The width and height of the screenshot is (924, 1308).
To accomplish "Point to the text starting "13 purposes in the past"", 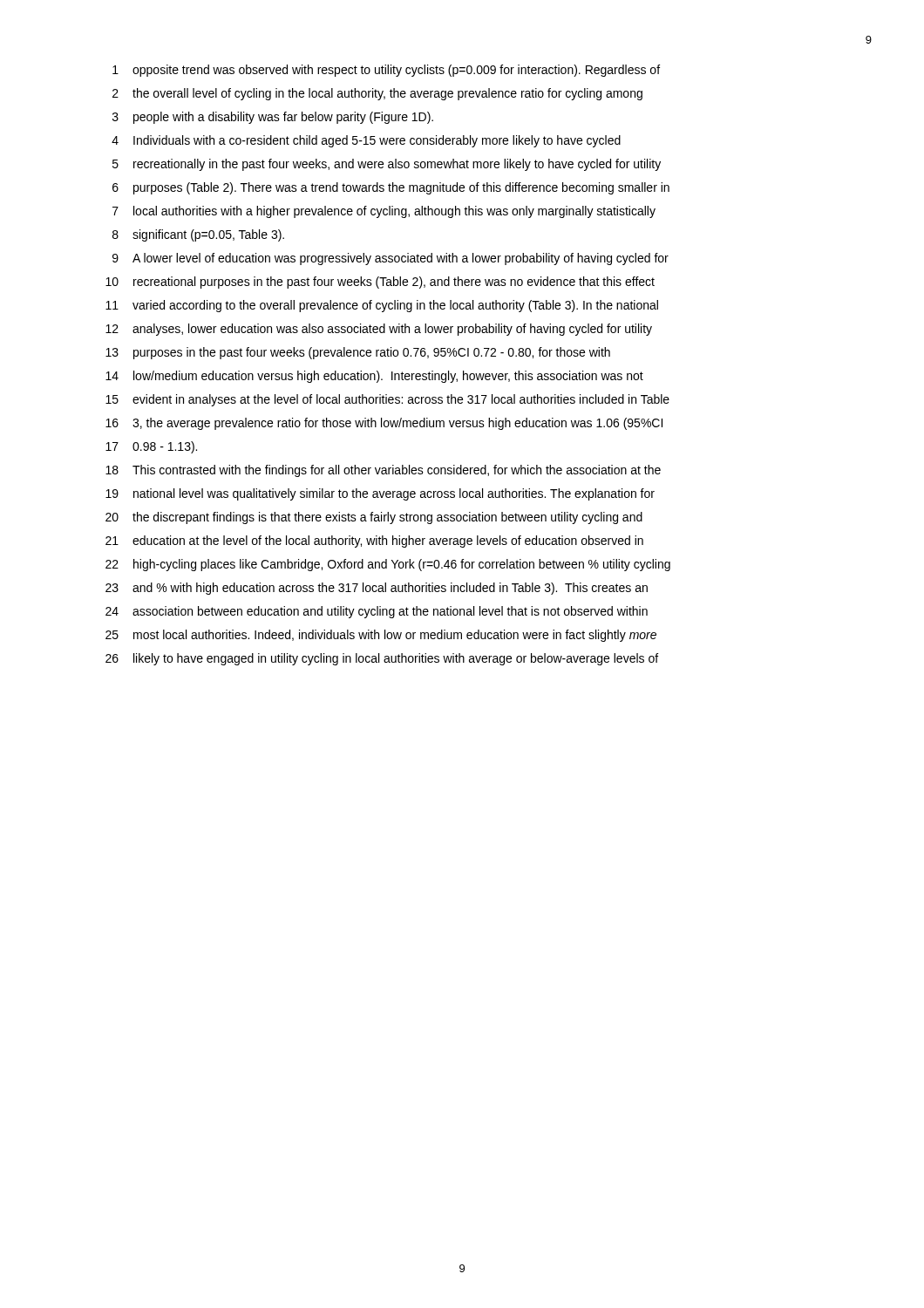I will click(471, 353).
